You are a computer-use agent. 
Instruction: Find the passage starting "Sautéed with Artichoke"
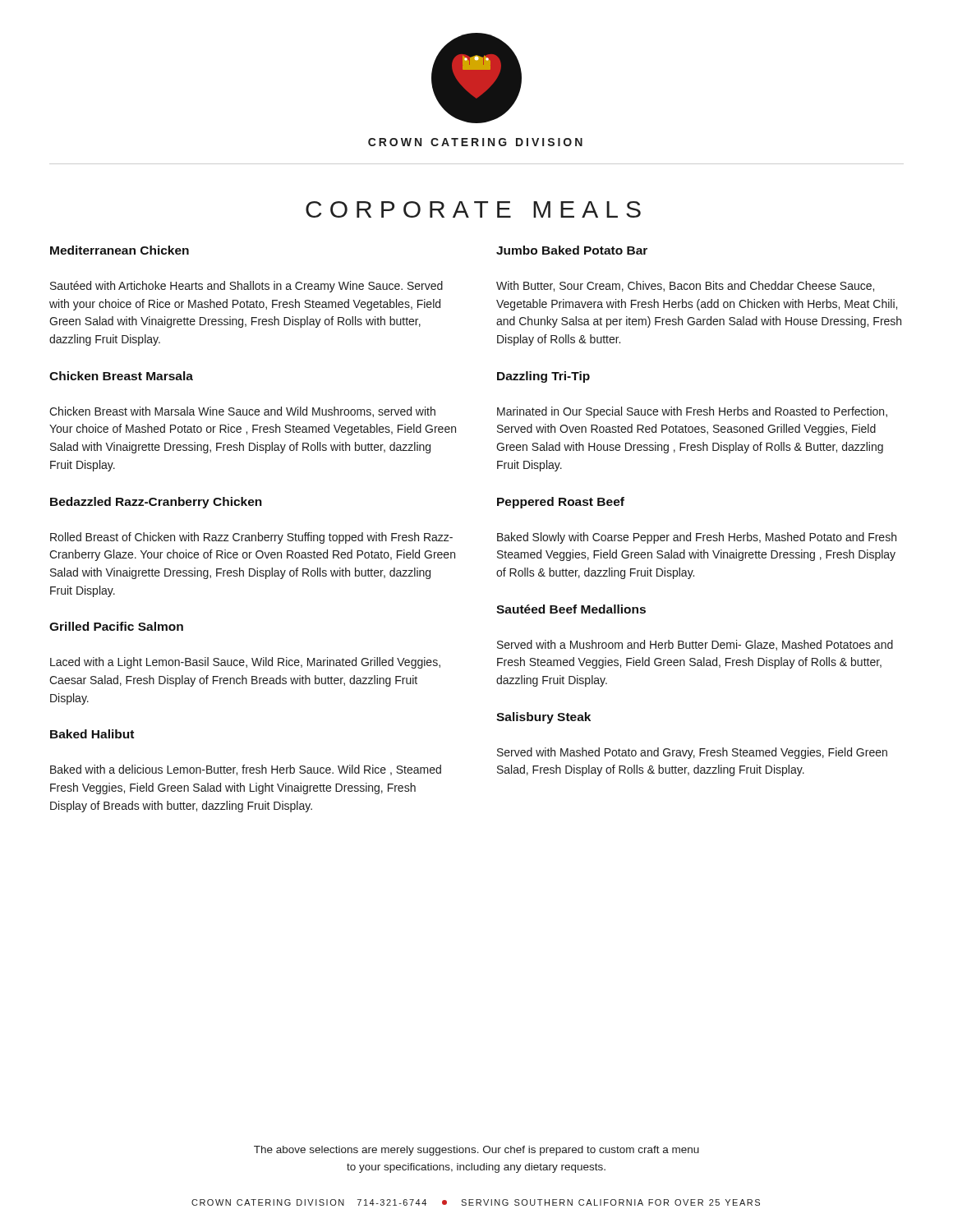click(x=253, y=313)
